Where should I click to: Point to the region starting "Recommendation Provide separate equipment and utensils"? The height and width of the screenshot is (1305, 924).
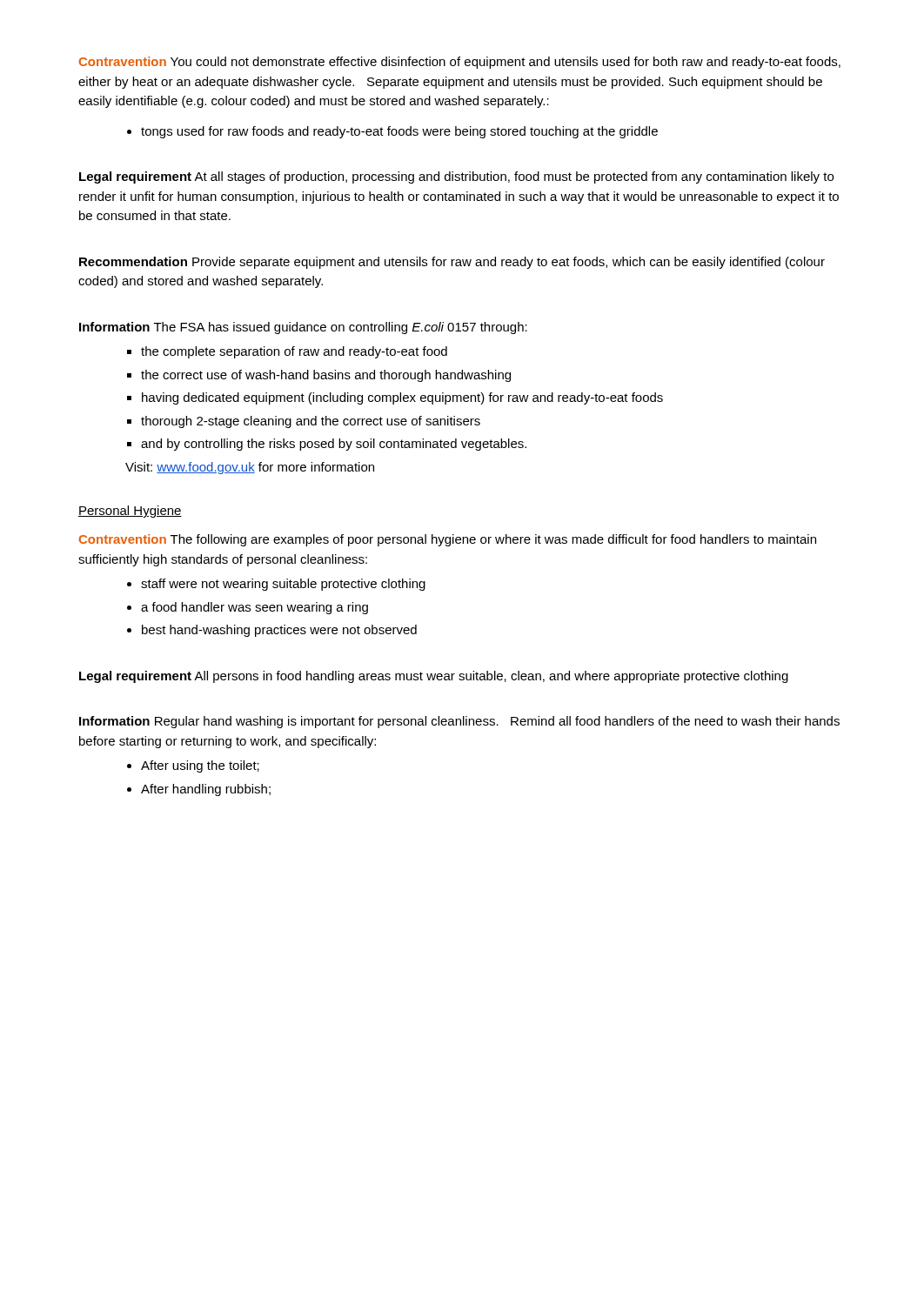[x=462, y=271]
